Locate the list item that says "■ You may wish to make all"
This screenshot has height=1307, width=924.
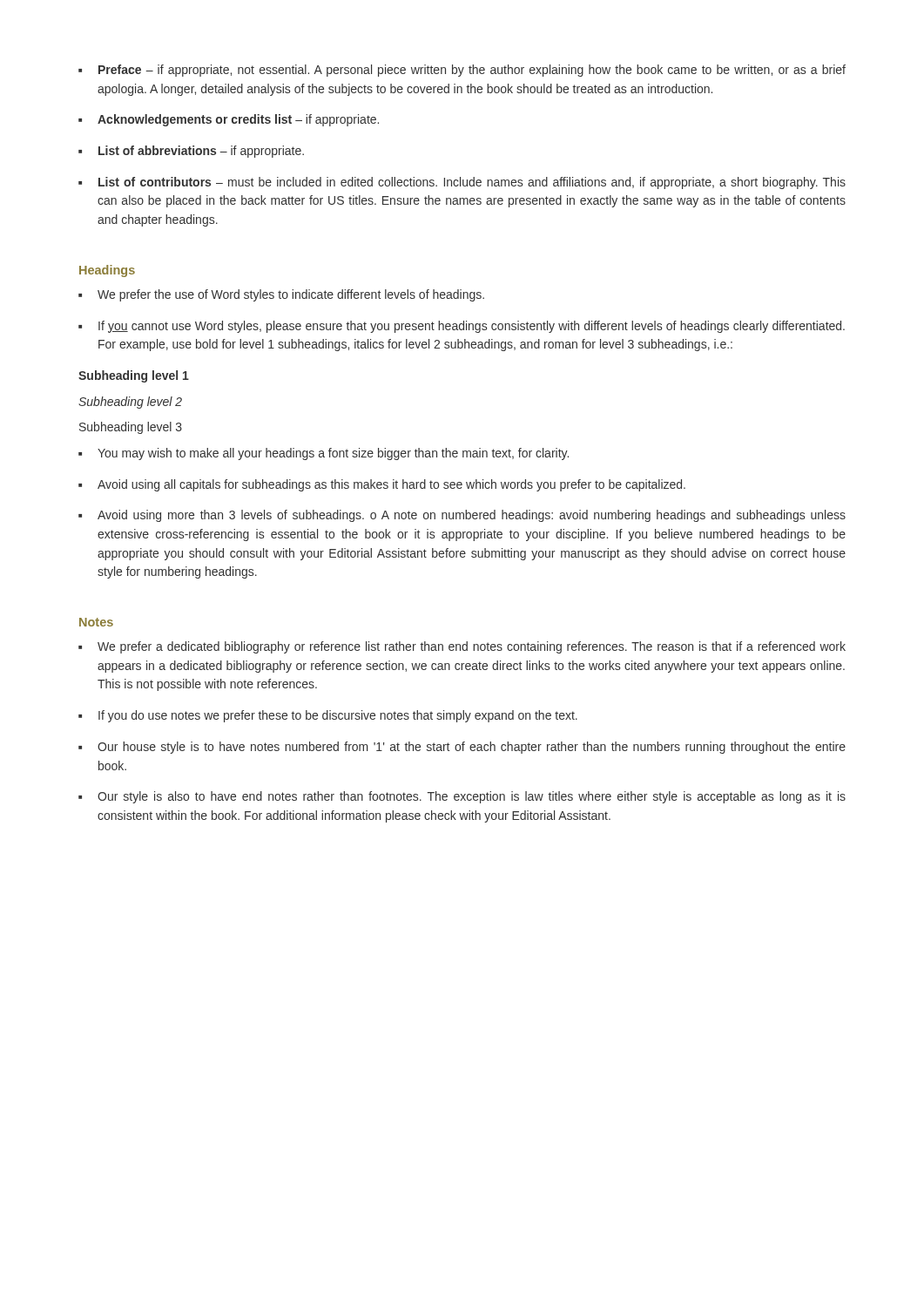[x=324, y=454]
